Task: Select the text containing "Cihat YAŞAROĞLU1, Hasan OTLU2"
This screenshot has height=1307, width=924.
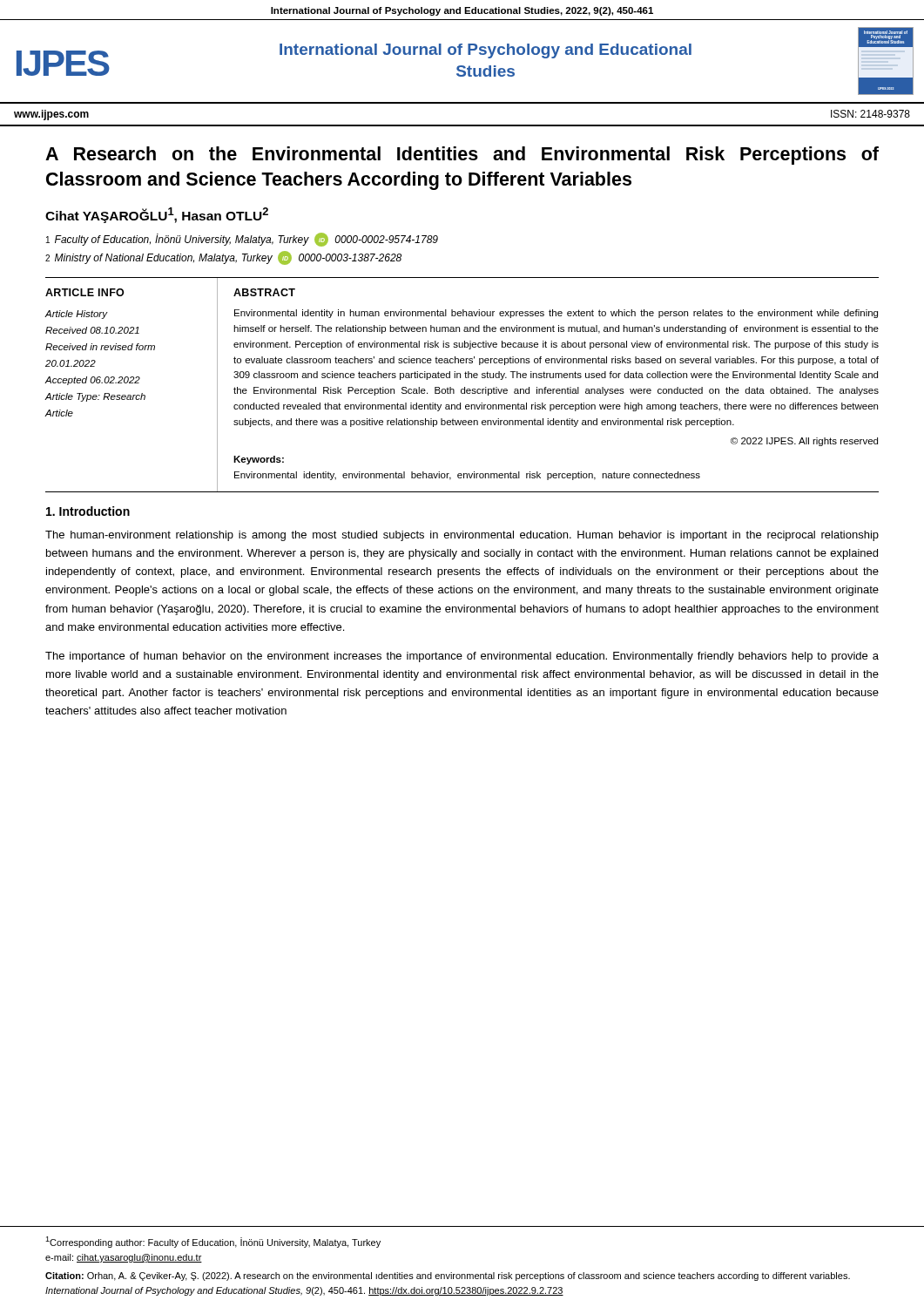Action: pos(157,214)
